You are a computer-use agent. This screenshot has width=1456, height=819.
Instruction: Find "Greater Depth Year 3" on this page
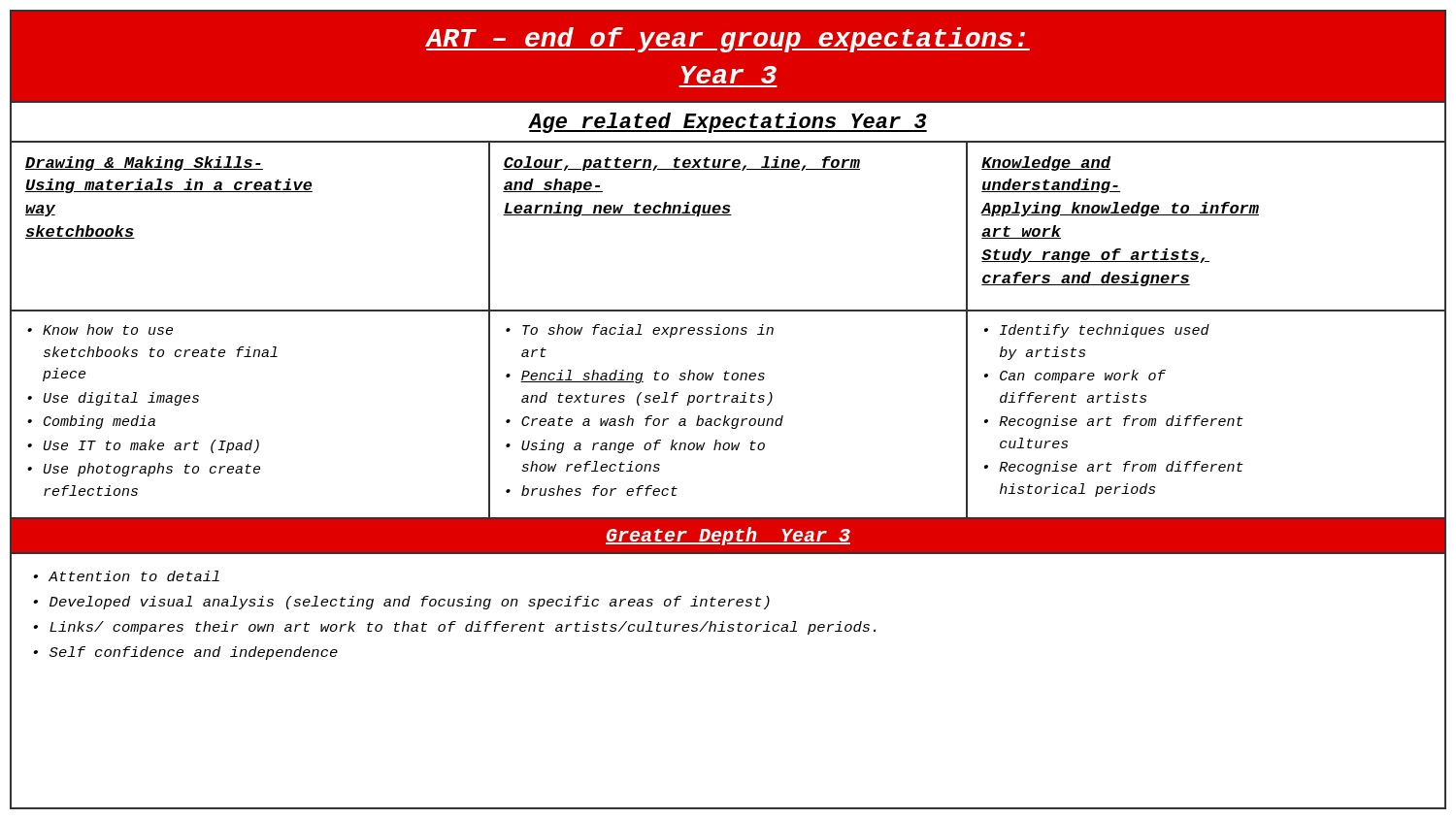pos(728,536)
